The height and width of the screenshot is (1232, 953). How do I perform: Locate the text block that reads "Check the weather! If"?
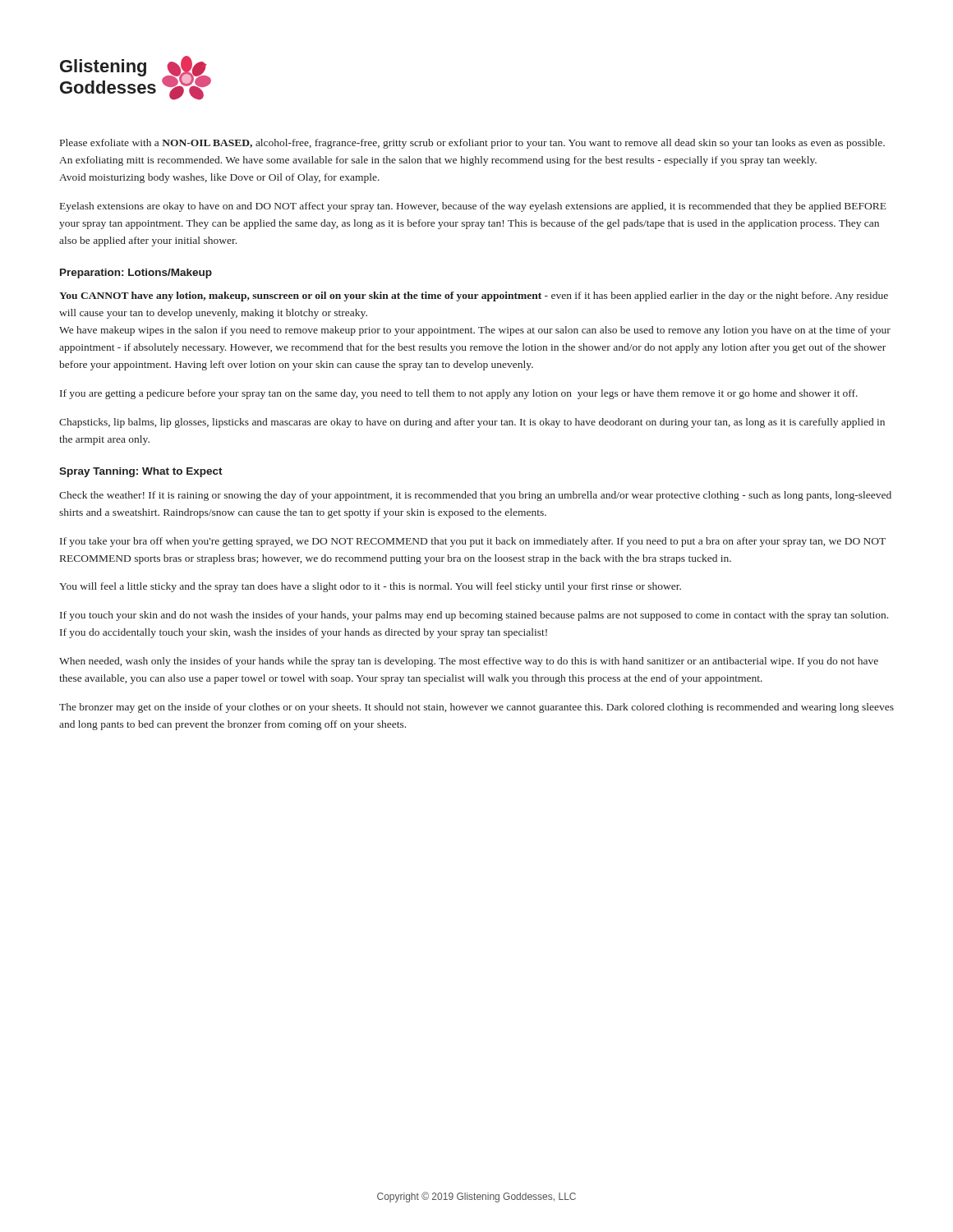pyautogui.click(x=476, y=504)
